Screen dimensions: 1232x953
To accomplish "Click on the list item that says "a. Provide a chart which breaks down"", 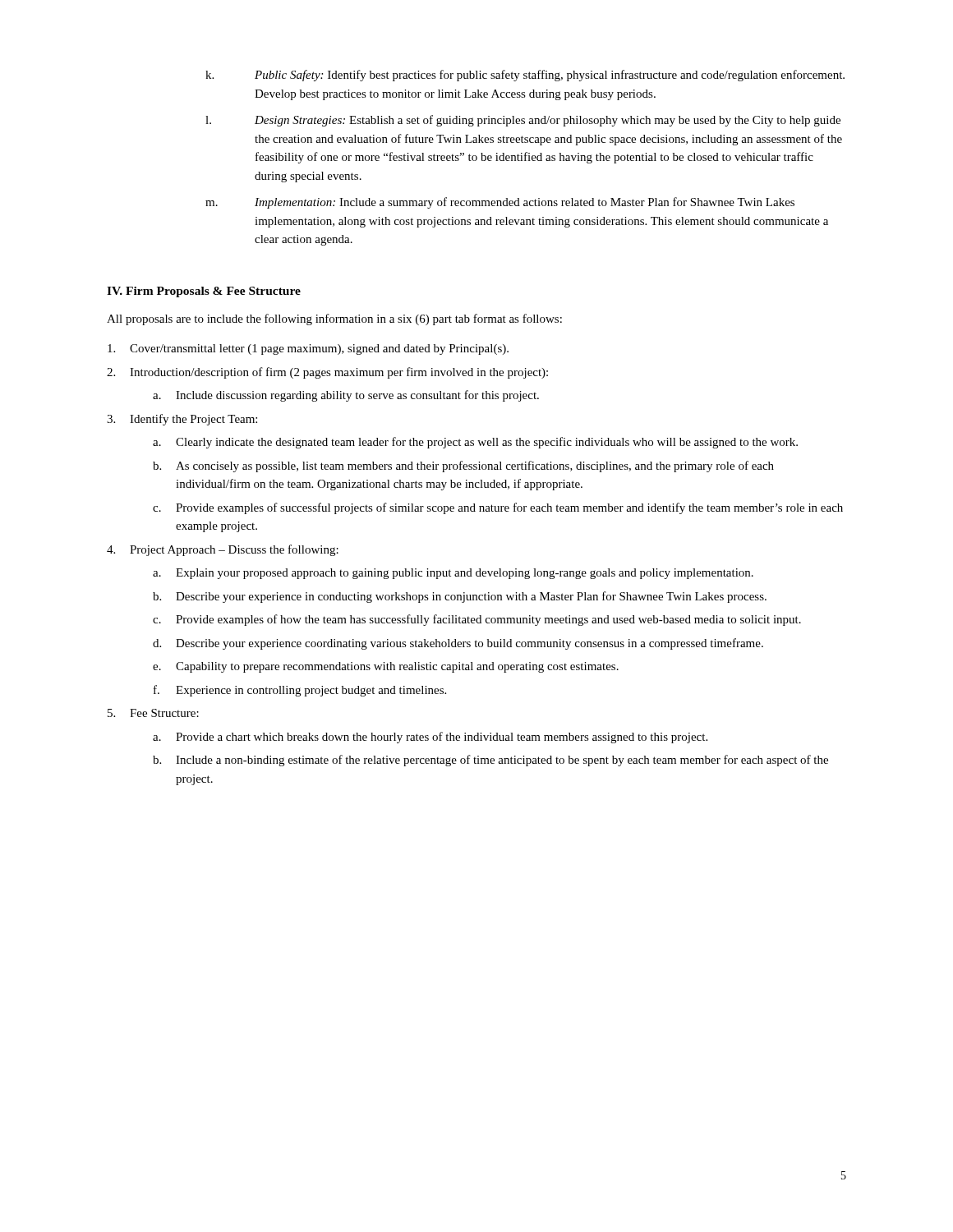I will coord(499,736).
